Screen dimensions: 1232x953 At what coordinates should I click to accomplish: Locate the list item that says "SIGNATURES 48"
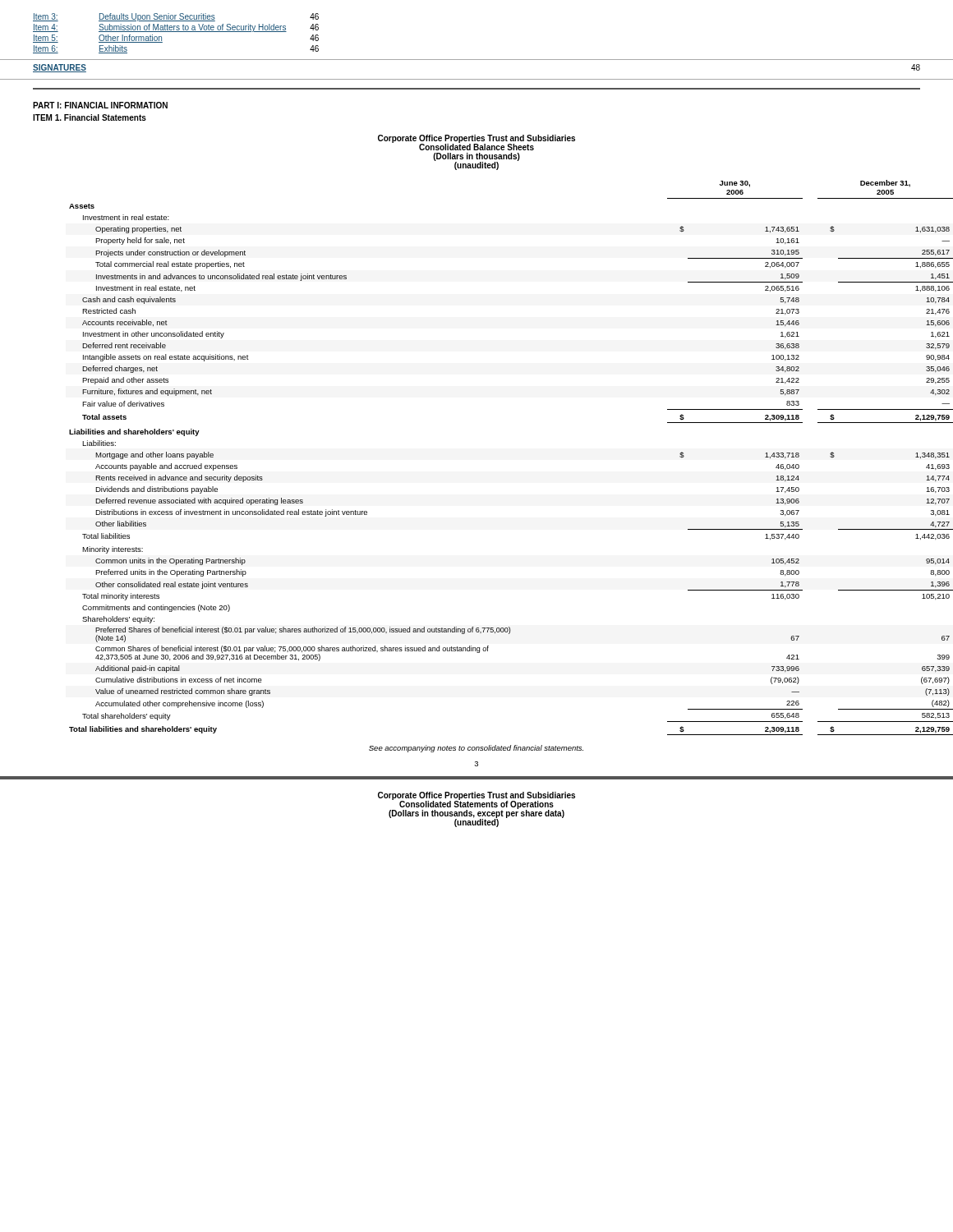coord(476,68)
